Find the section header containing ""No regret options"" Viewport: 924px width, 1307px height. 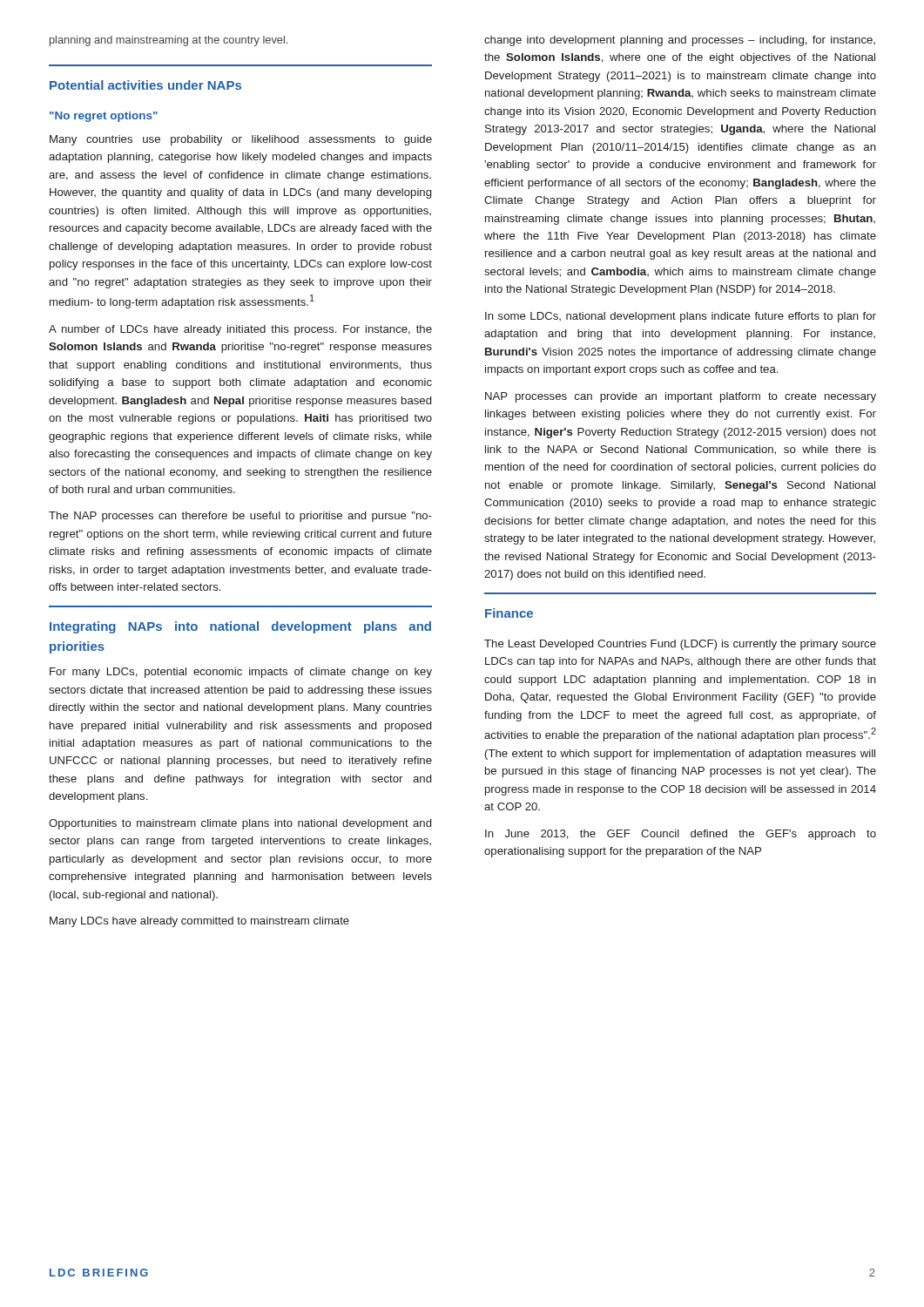point(104,117)
